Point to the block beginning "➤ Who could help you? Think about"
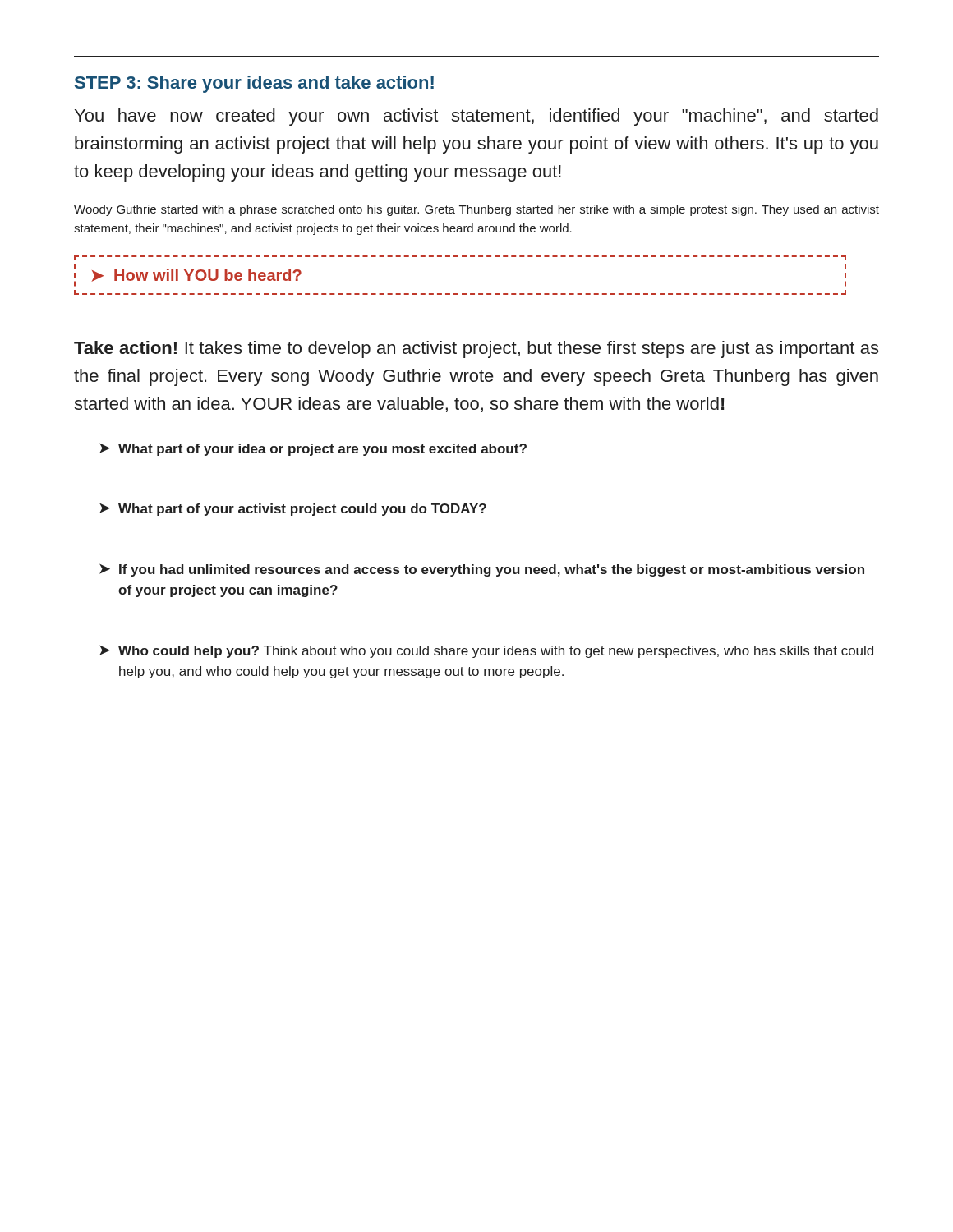This screenshot has height=1232, width=953. [x=489, y=661]
